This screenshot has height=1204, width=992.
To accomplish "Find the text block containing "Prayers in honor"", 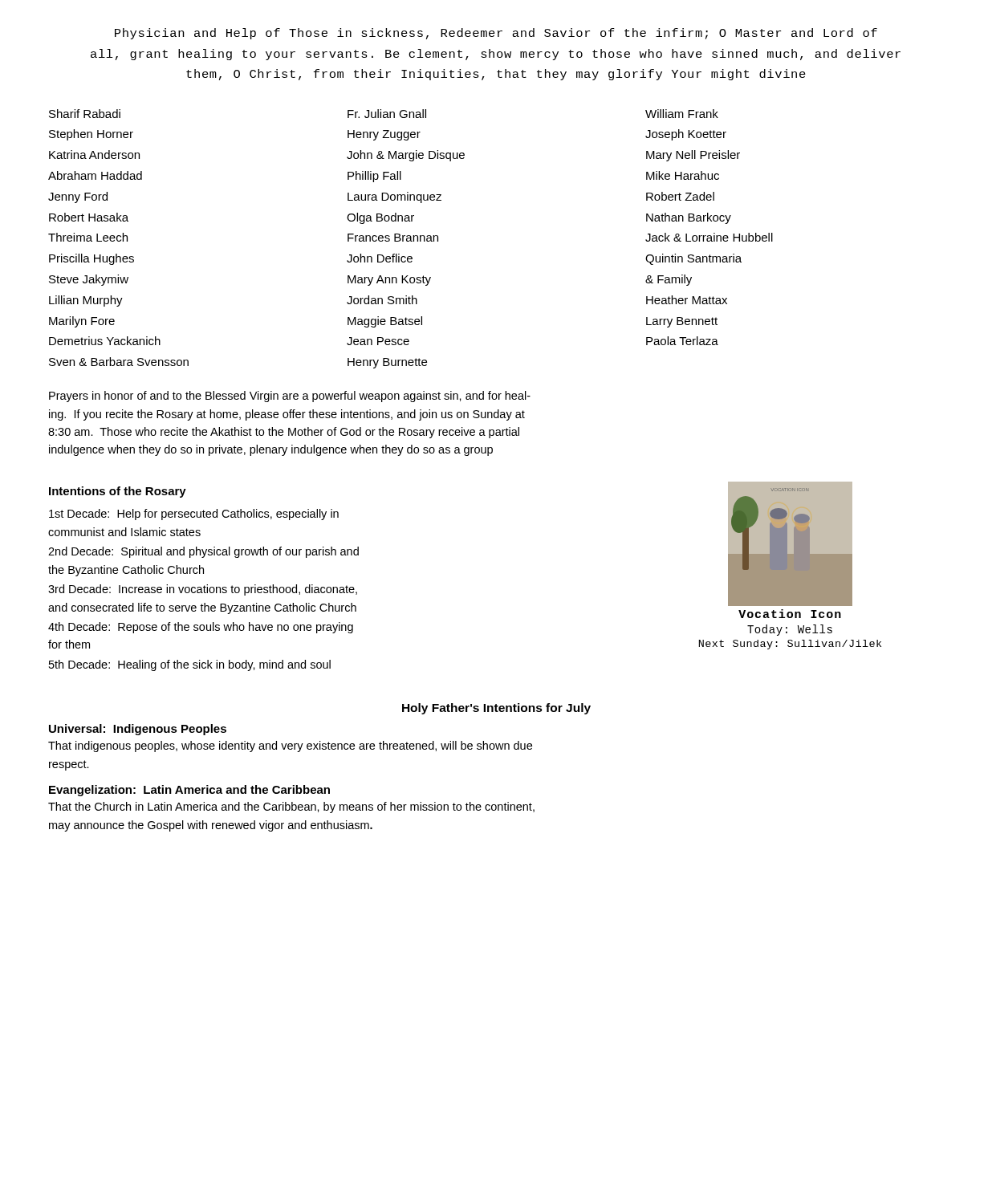I will [289, 423].
